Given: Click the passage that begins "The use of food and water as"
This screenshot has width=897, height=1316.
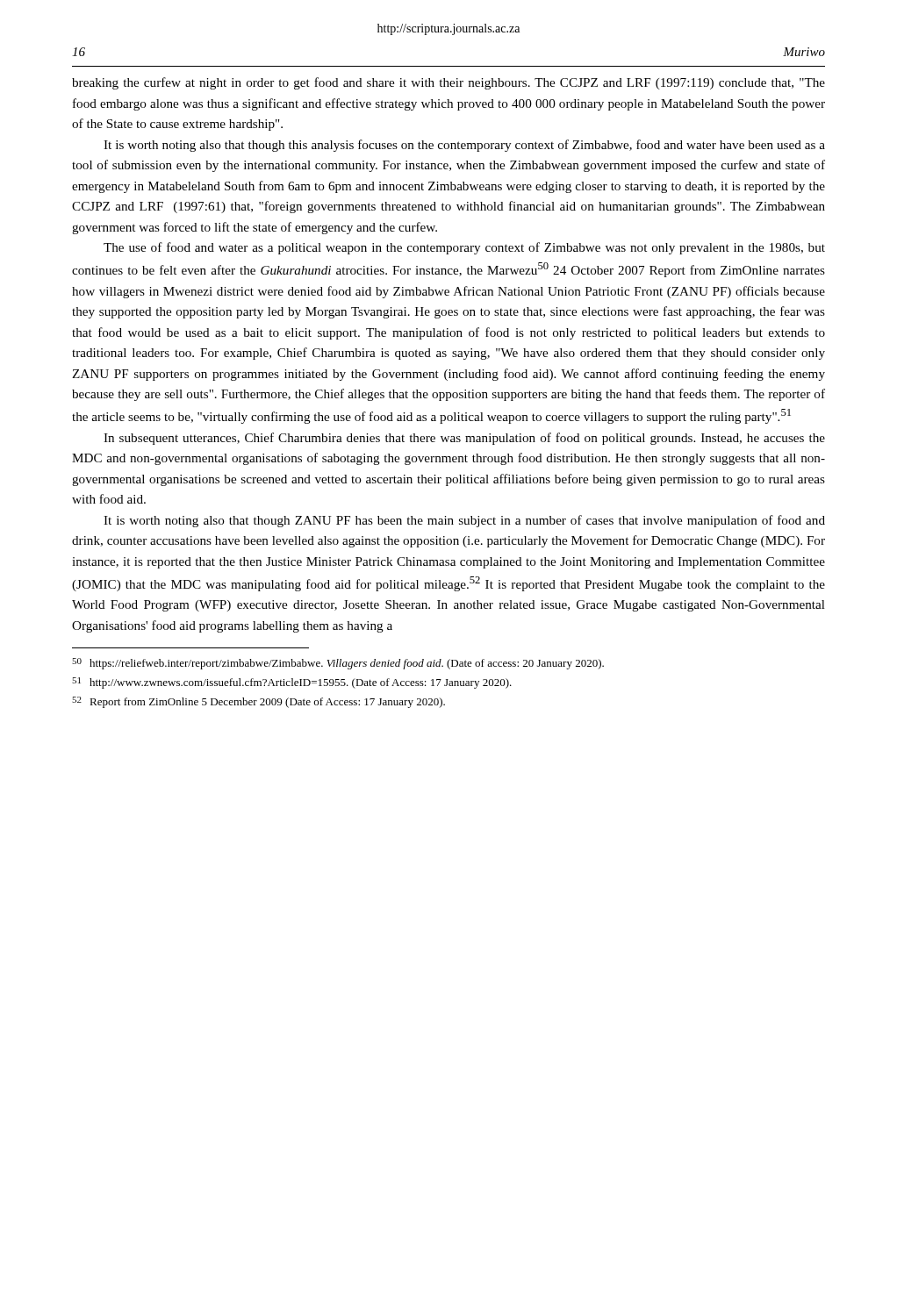Looking at the screenshot, I should pos(448,332).
